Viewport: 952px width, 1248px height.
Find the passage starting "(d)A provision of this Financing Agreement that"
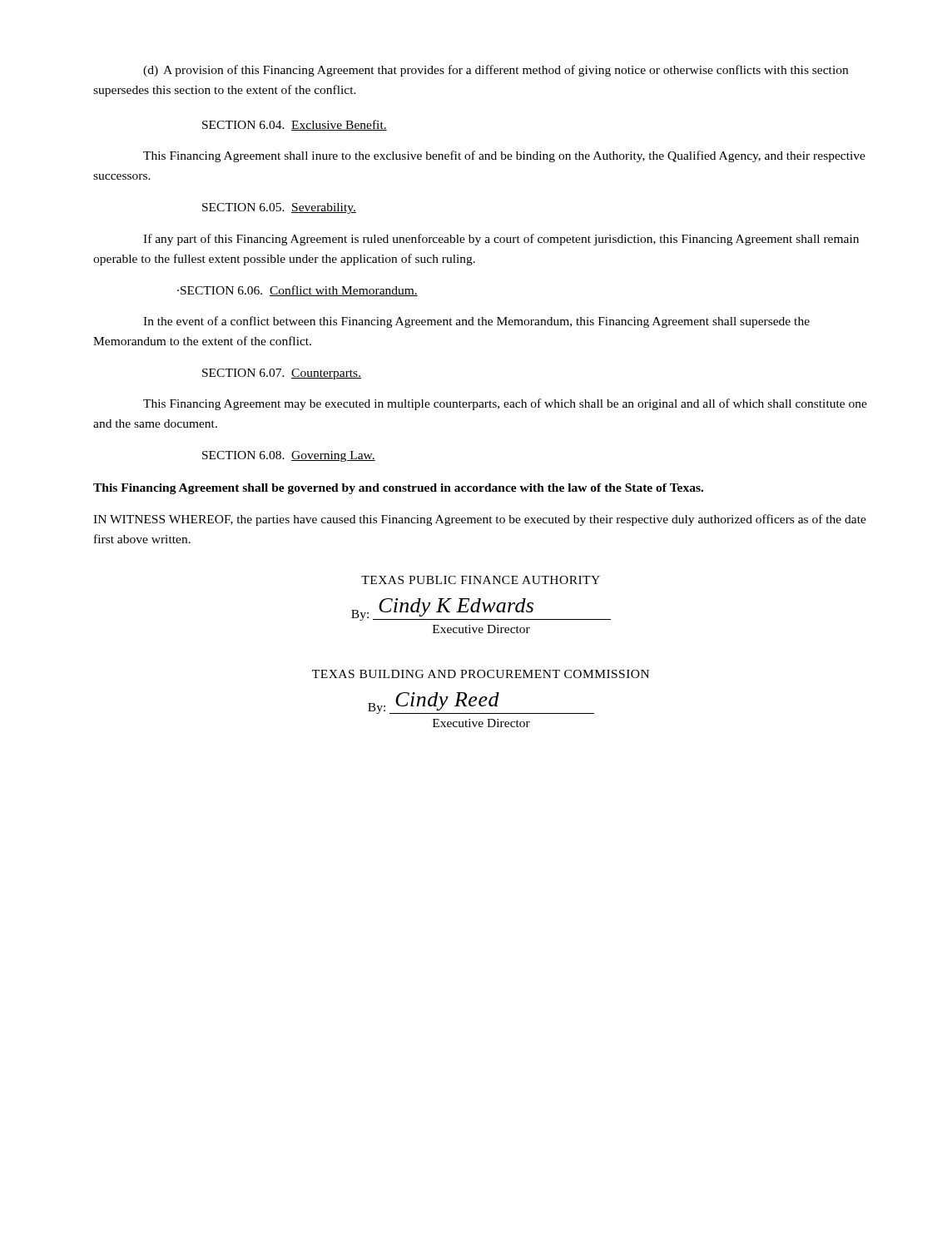[471, 78]
